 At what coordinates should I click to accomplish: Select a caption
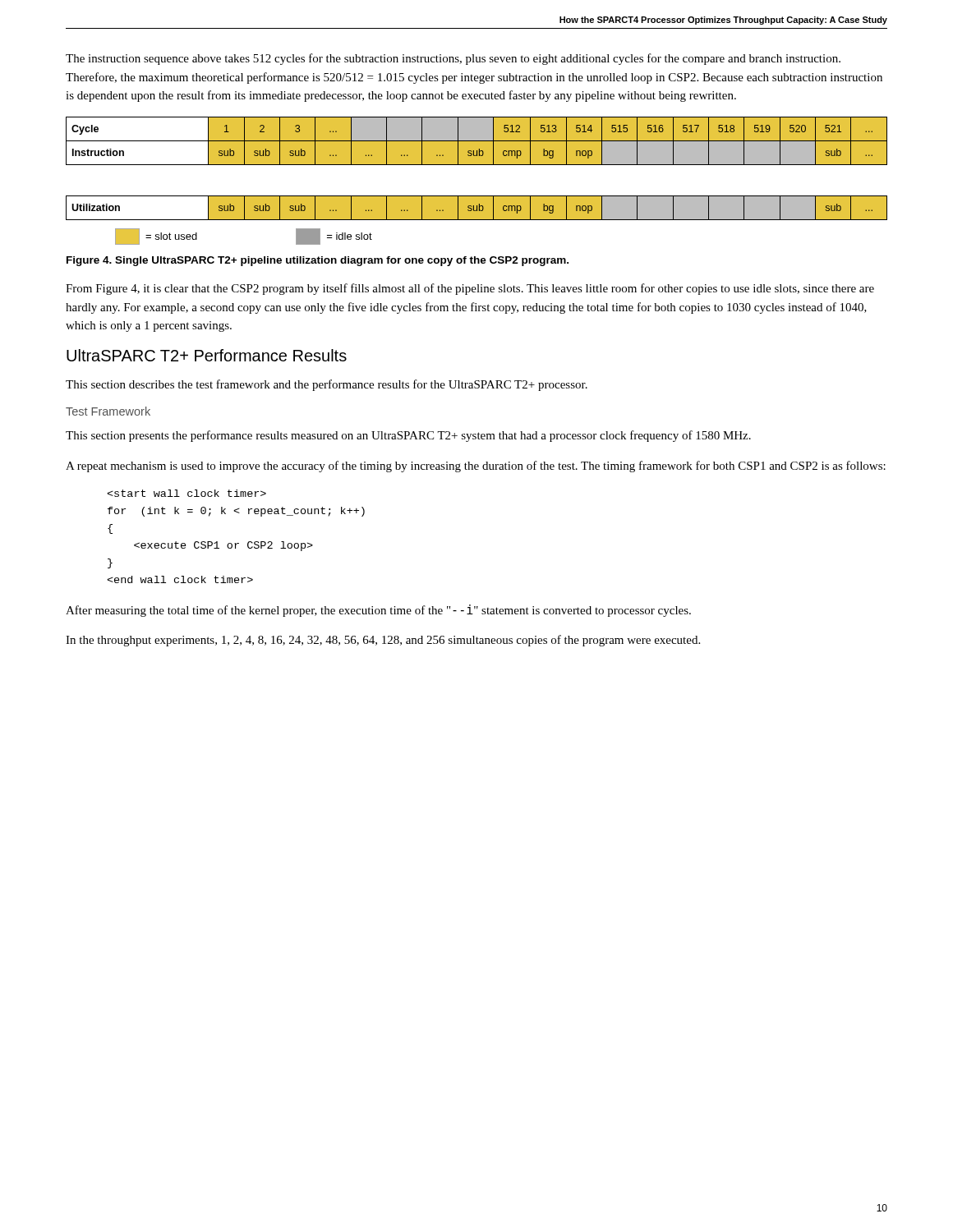(318, 260)
